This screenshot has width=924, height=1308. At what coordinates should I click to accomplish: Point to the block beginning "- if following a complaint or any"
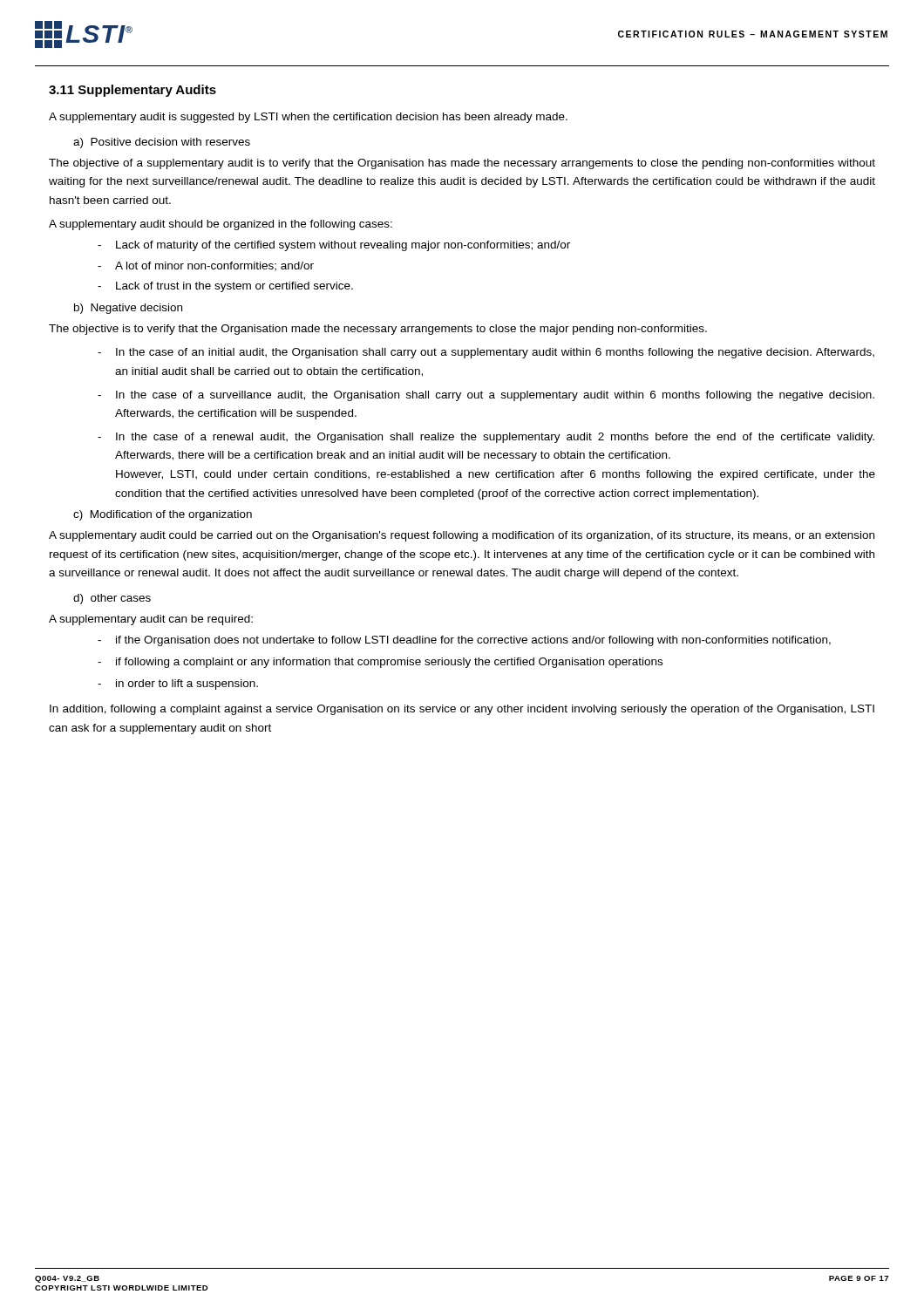pos(486,662)
